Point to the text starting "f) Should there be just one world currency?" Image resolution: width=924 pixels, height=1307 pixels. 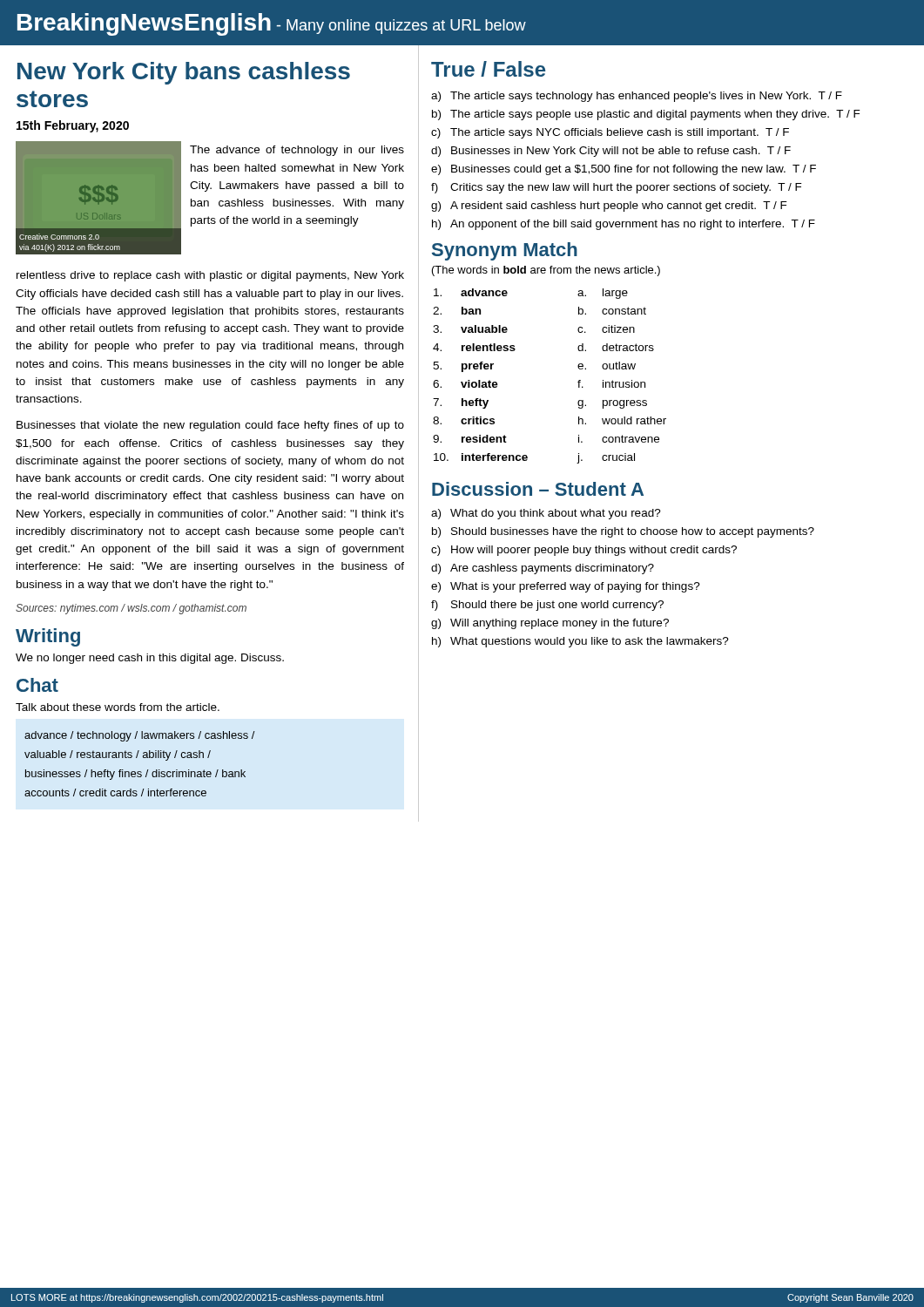(x=548, y=604)
